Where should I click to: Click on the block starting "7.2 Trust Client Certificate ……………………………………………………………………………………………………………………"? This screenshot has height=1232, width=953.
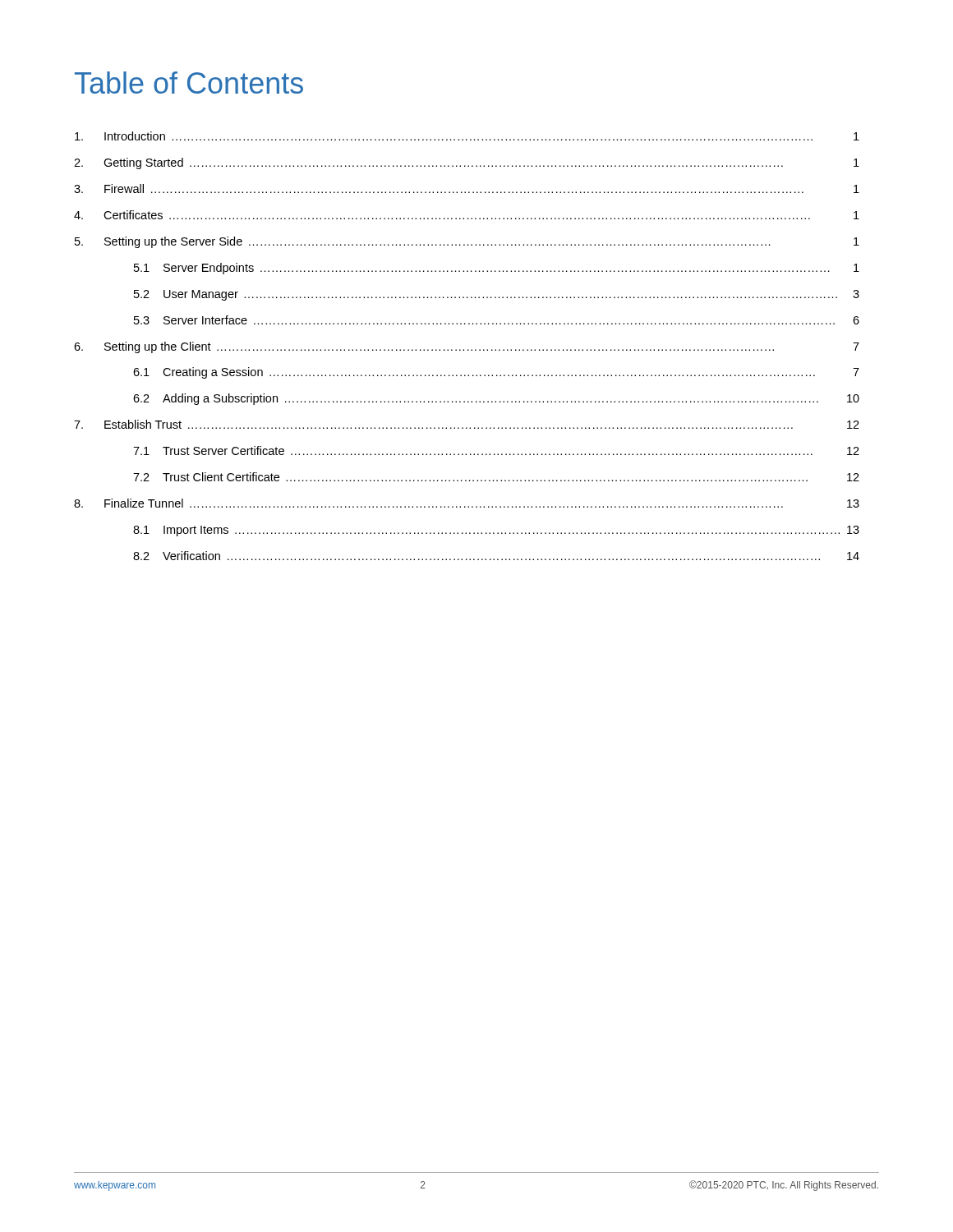pos(476,478)
